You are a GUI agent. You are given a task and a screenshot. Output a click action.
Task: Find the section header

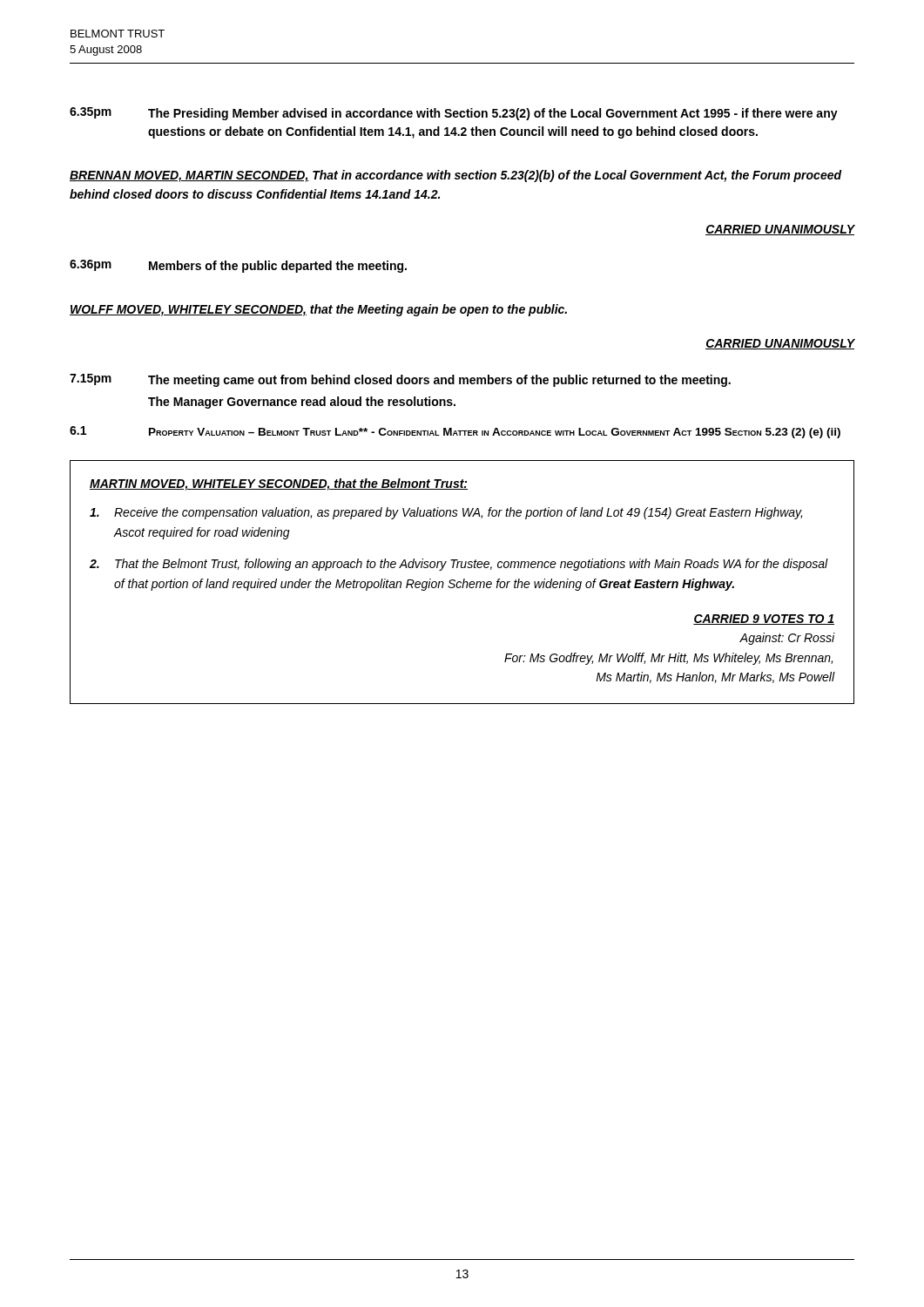coord(462,432)
